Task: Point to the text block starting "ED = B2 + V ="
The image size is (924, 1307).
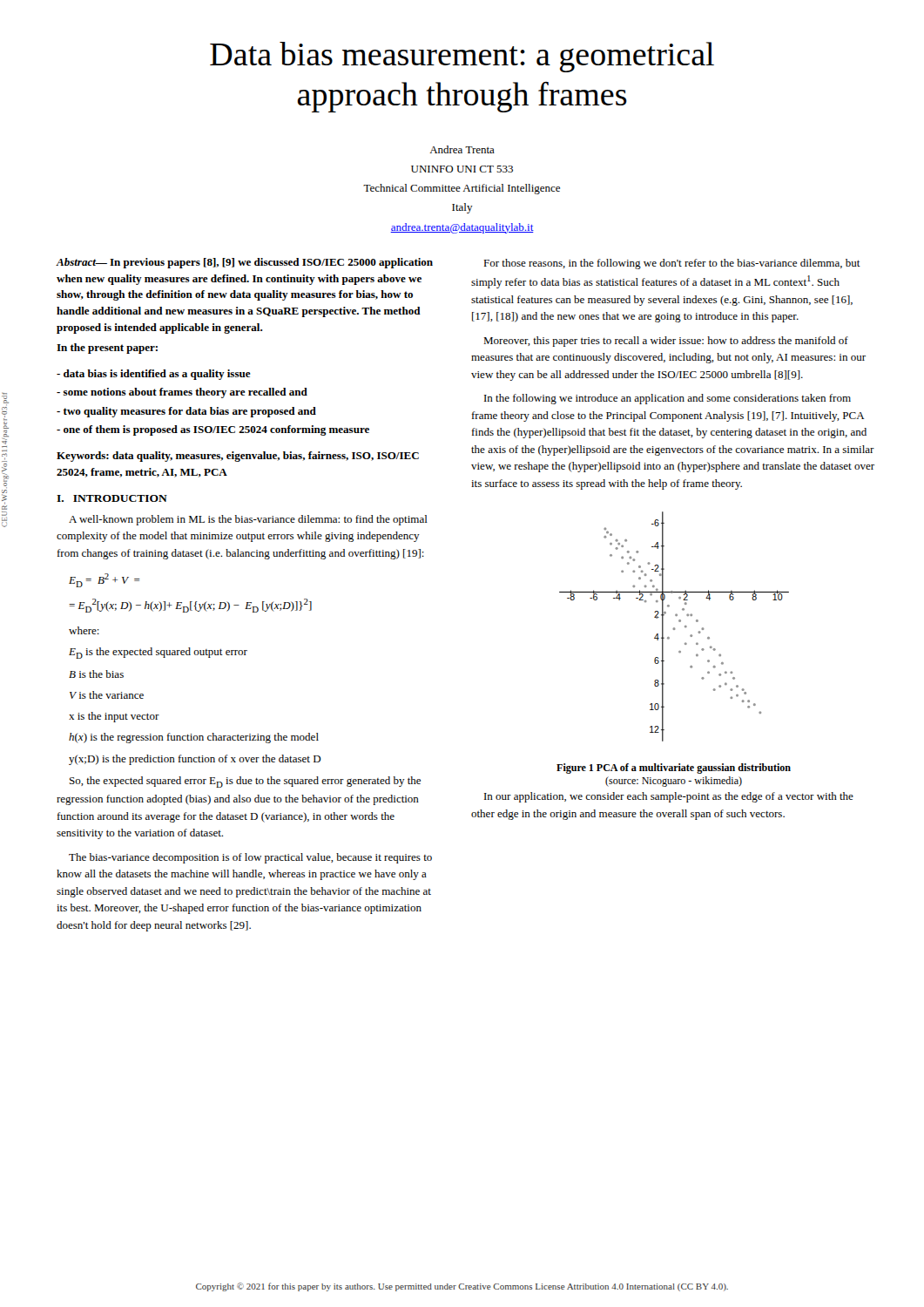Action: click(x=190, y=592)
